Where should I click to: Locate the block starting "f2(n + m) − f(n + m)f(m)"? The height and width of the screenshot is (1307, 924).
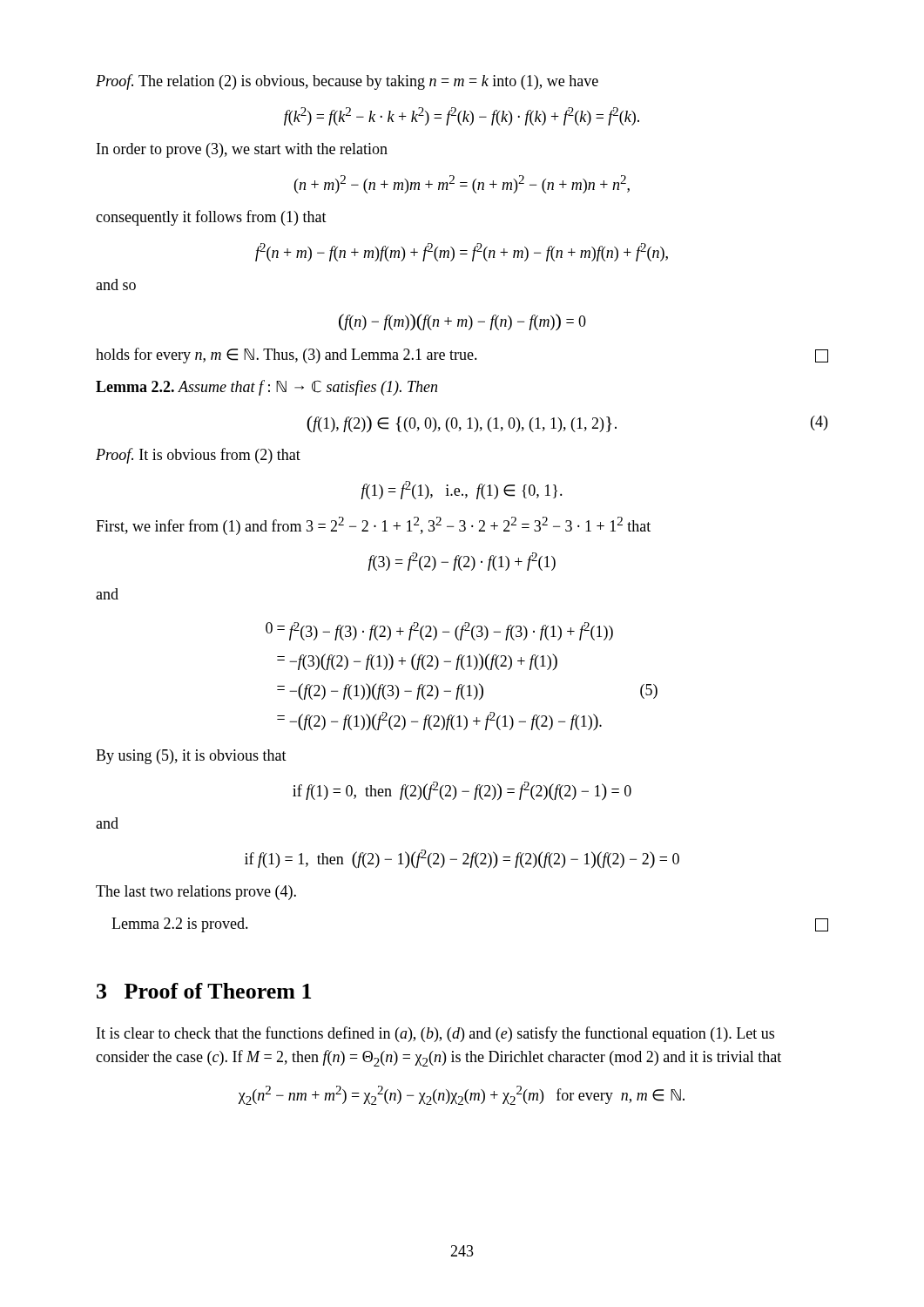point(462,251)
